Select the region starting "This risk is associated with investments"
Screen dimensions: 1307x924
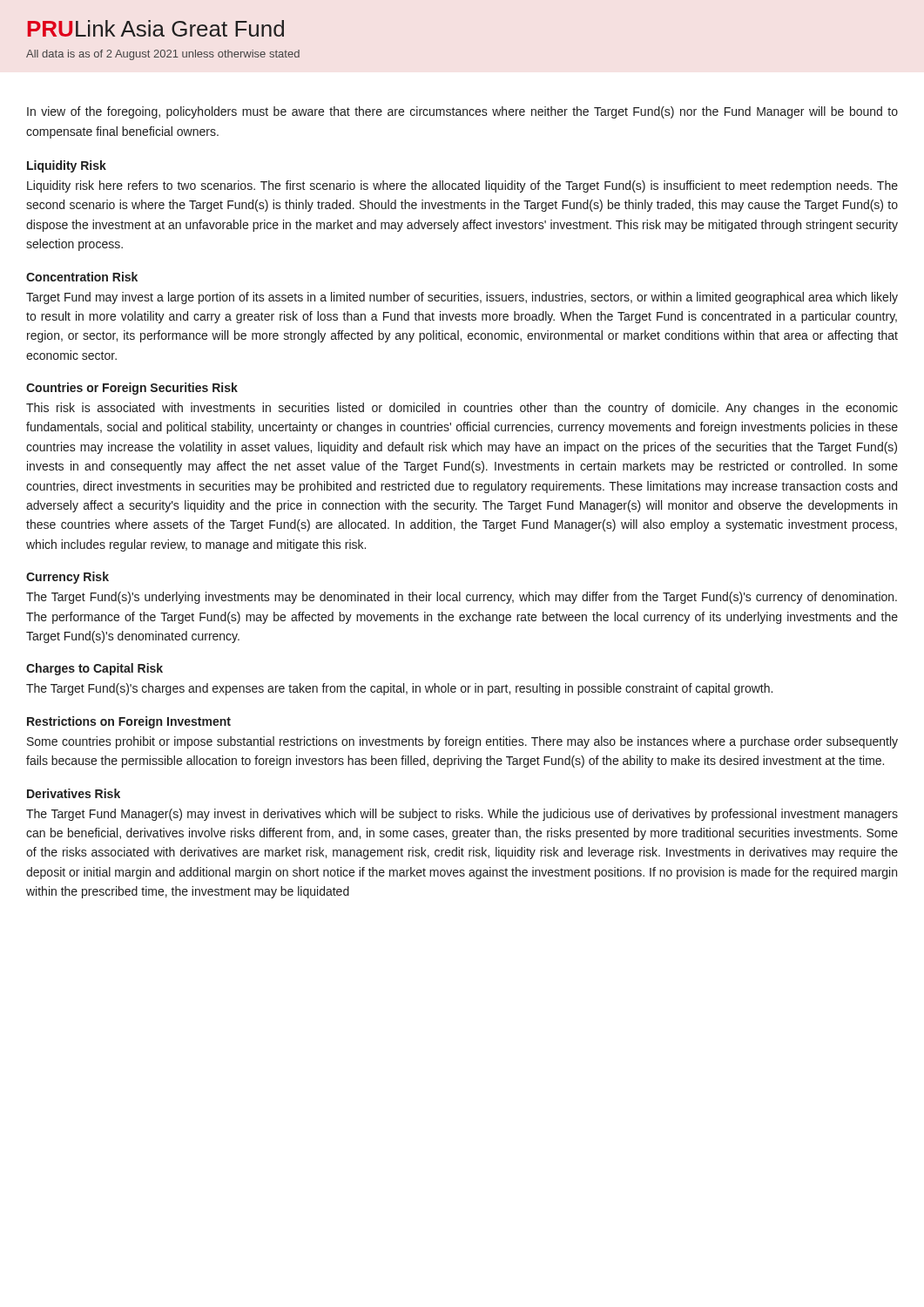(462, 476)
